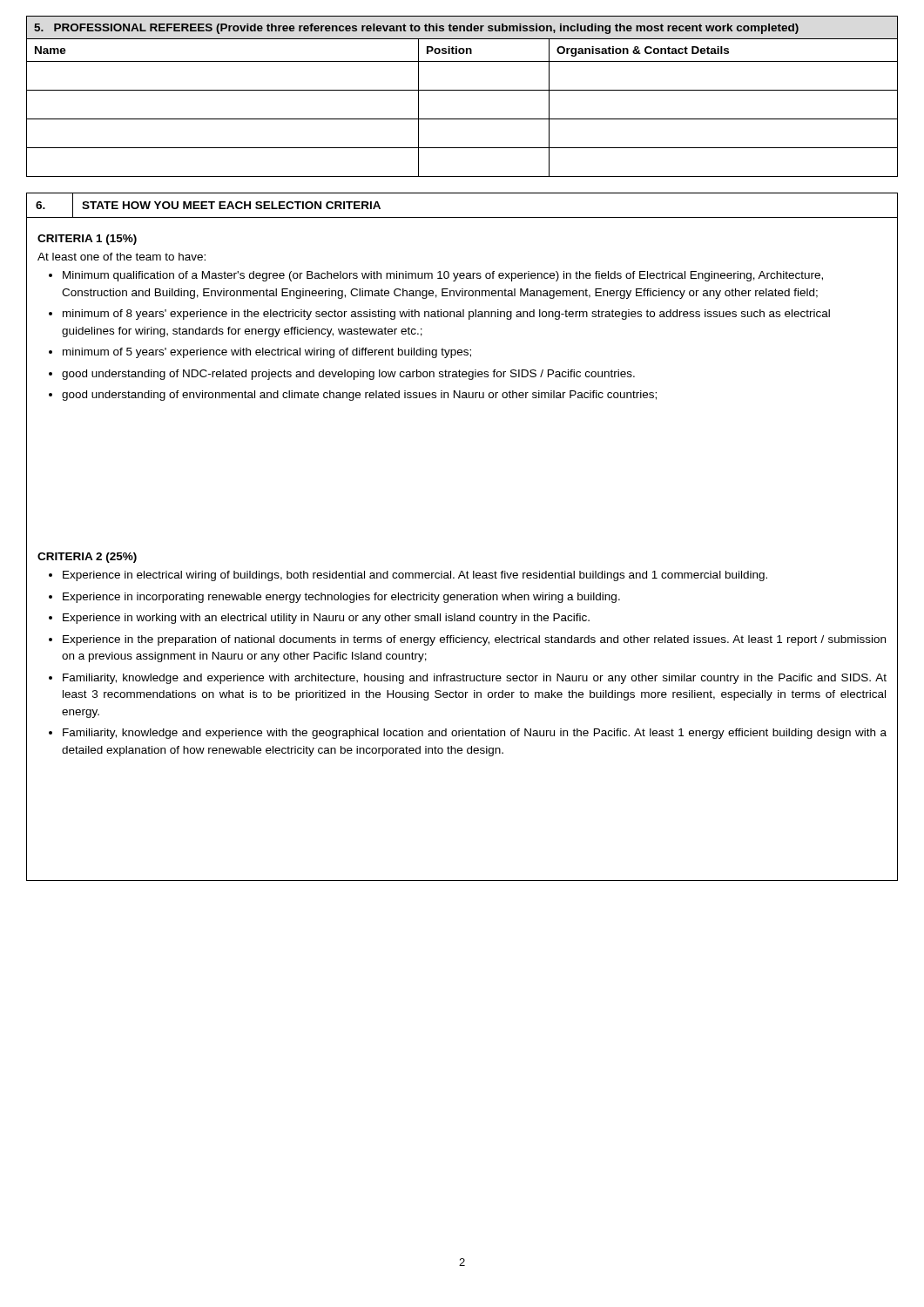Point to the text block starting "Experience in the preparation of national documents"

click(474, 647)
